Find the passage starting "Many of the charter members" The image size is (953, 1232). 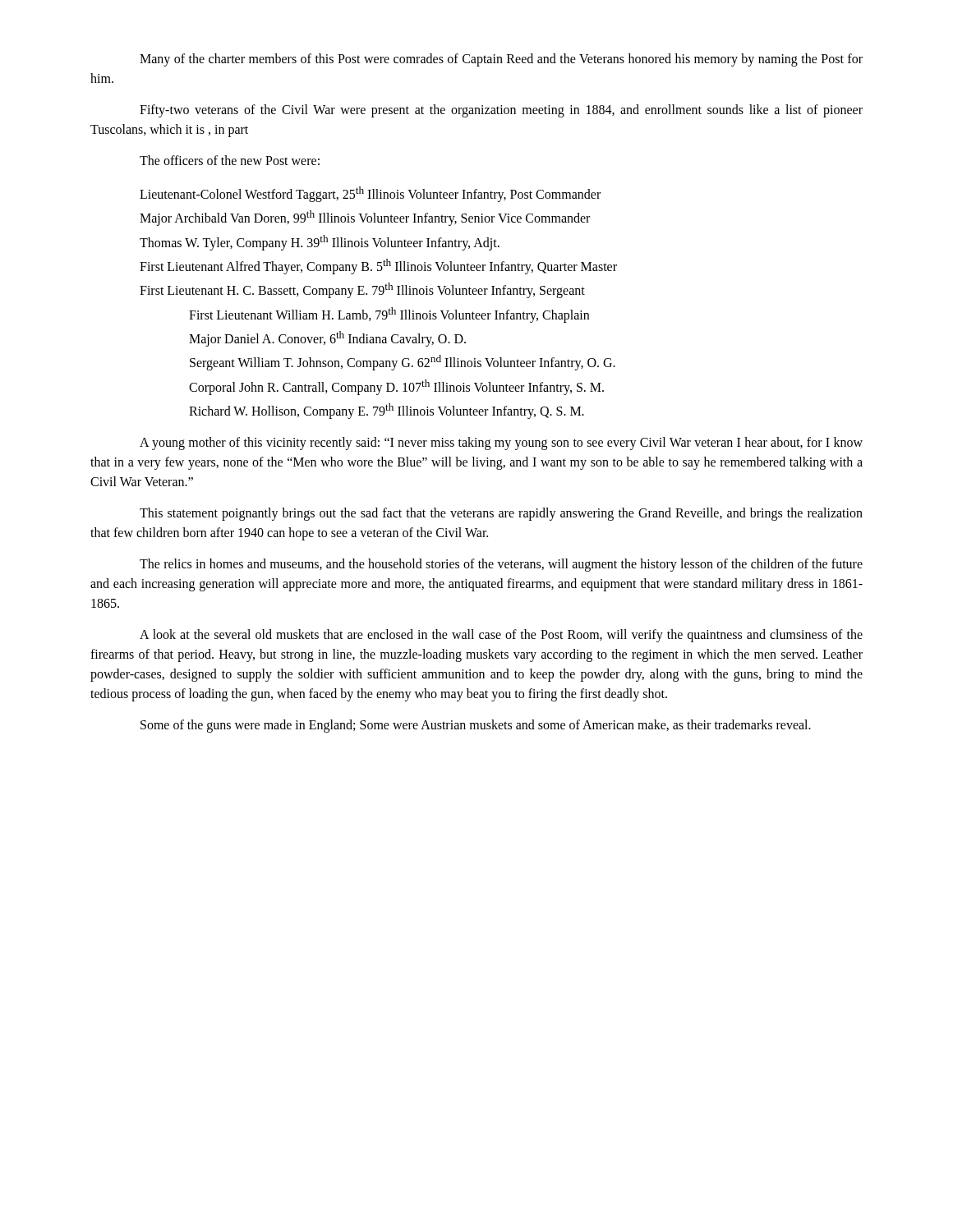pyautogui.click(x=476, y=392)
